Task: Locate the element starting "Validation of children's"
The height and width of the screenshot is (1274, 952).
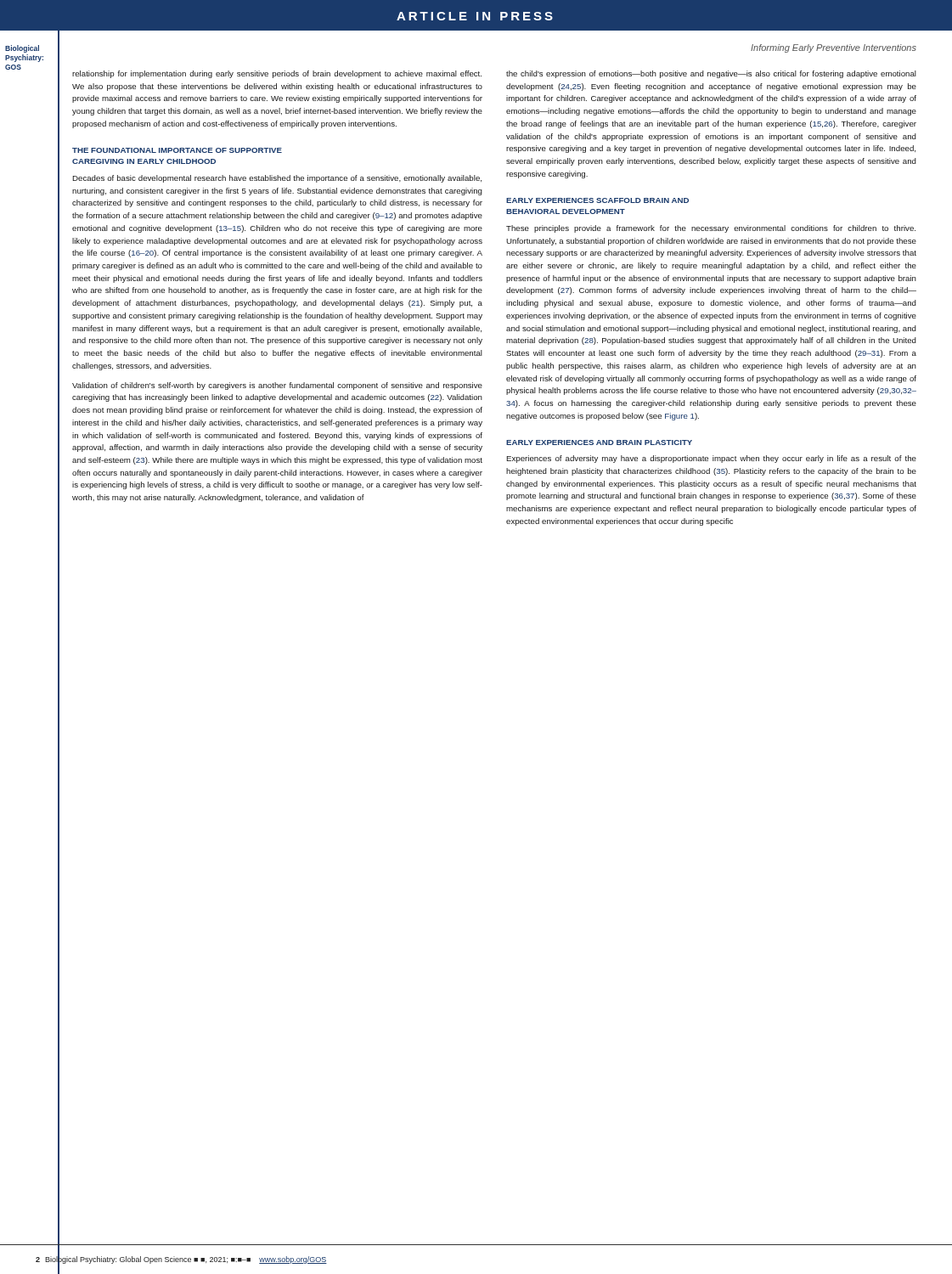Action: tap(277, 441)
